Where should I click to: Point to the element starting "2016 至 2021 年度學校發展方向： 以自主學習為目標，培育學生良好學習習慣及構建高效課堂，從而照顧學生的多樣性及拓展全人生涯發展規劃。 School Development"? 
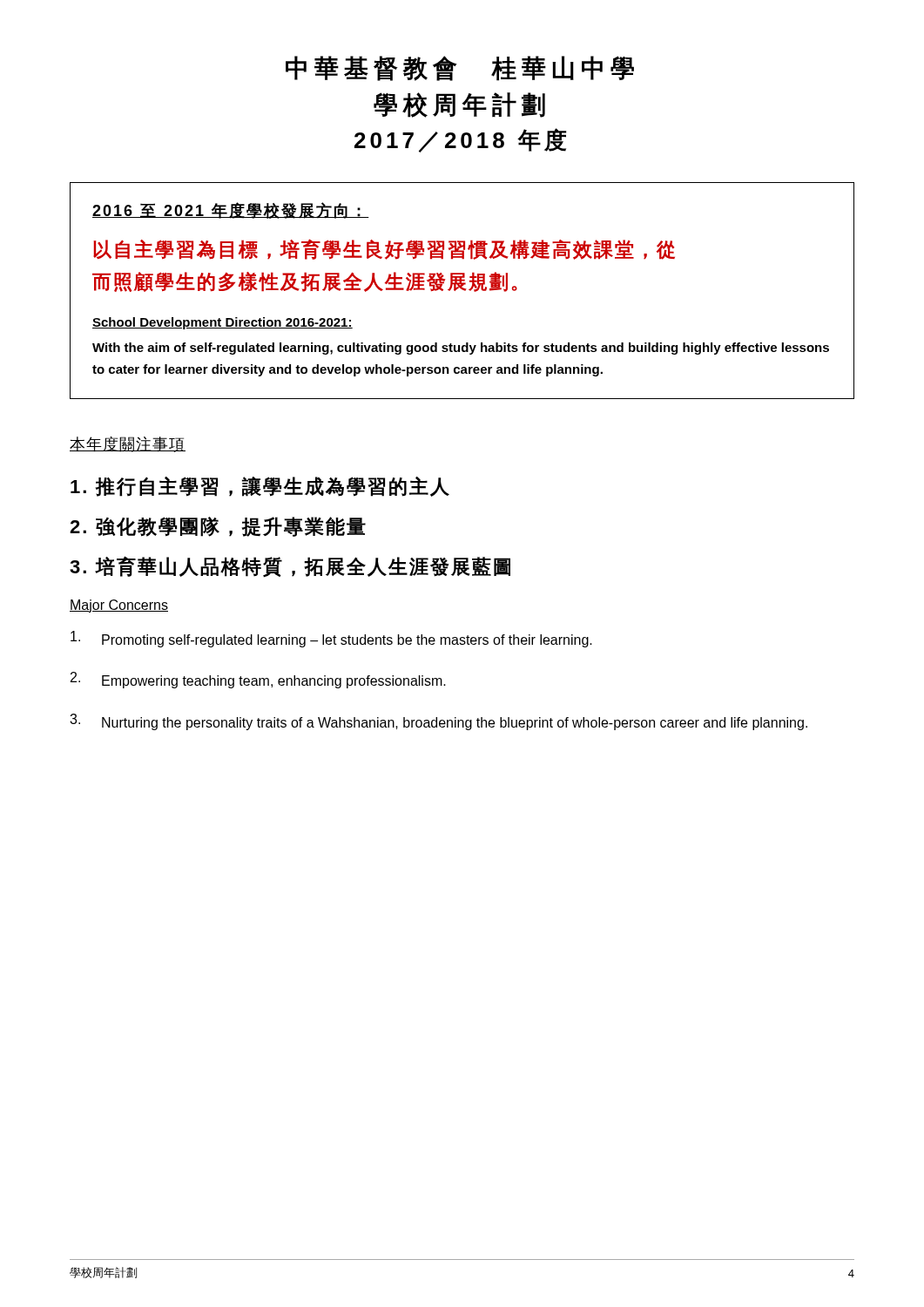(x=462, y=290)
